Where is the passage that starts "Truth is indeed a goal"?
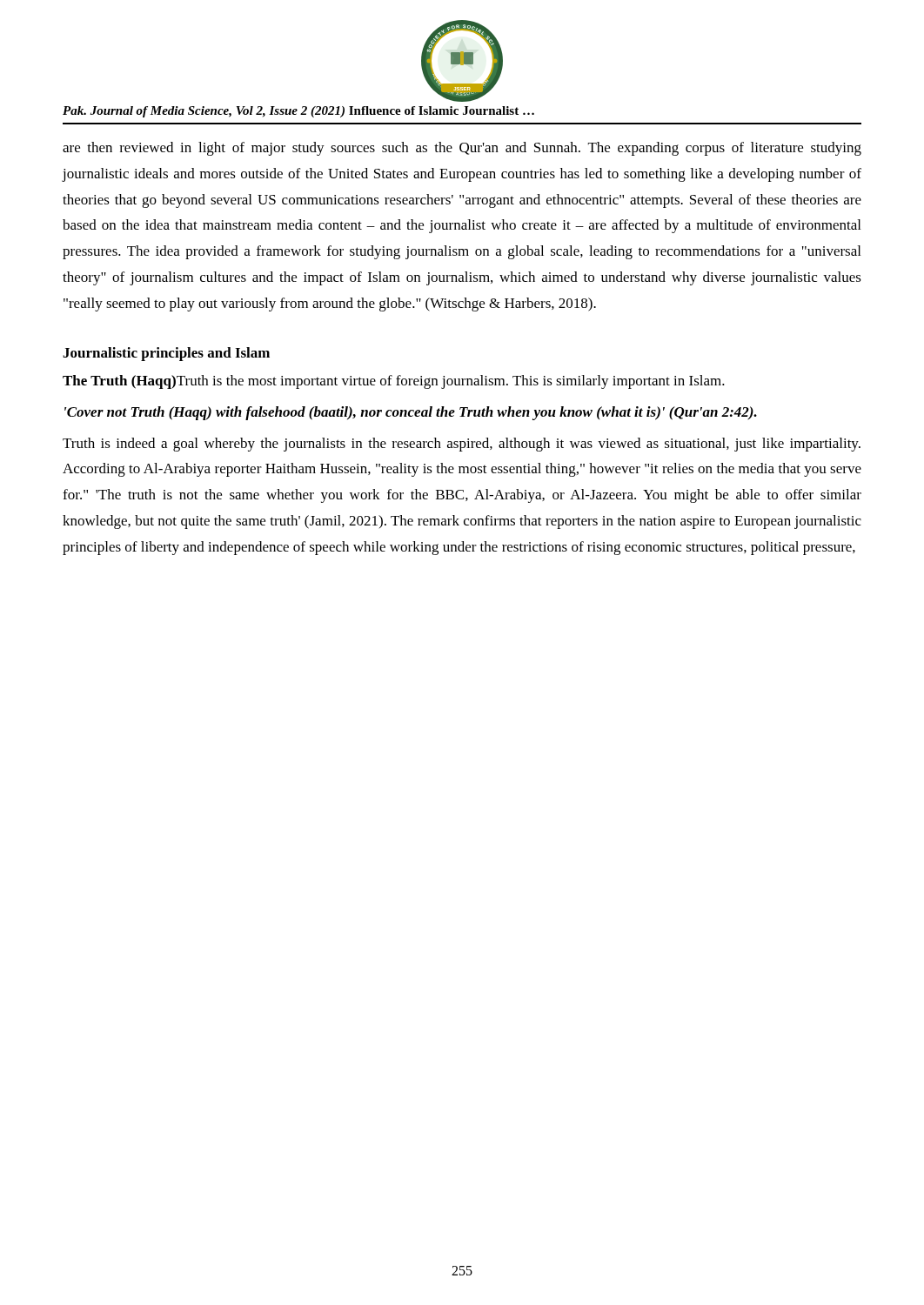The image size is (924, 1305). tap(462, 495)
